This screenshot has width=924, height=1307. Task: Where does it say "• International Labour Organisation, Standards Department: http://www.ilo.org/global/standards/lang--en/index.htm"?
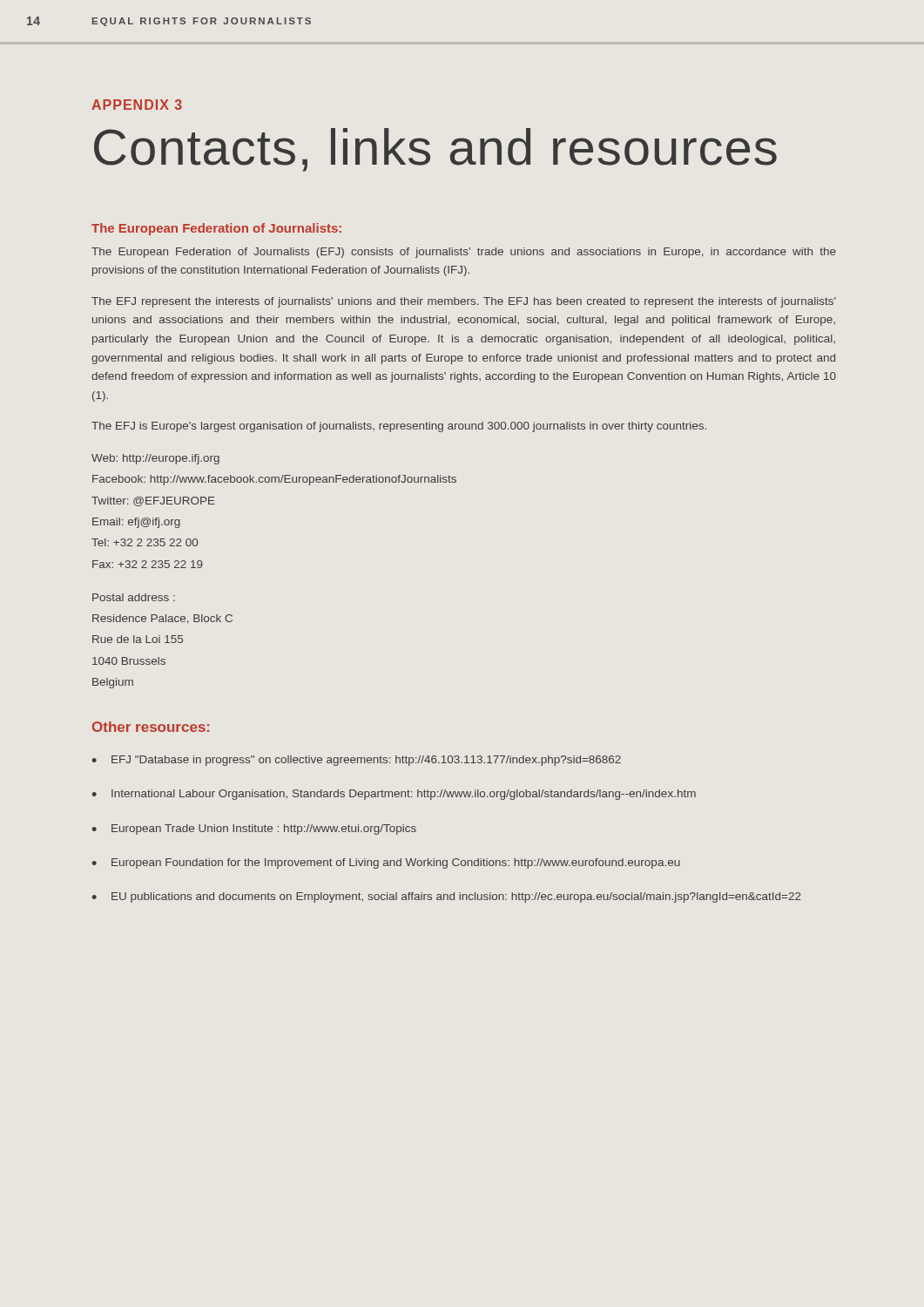pyautogui.click(x=464, y=796)
